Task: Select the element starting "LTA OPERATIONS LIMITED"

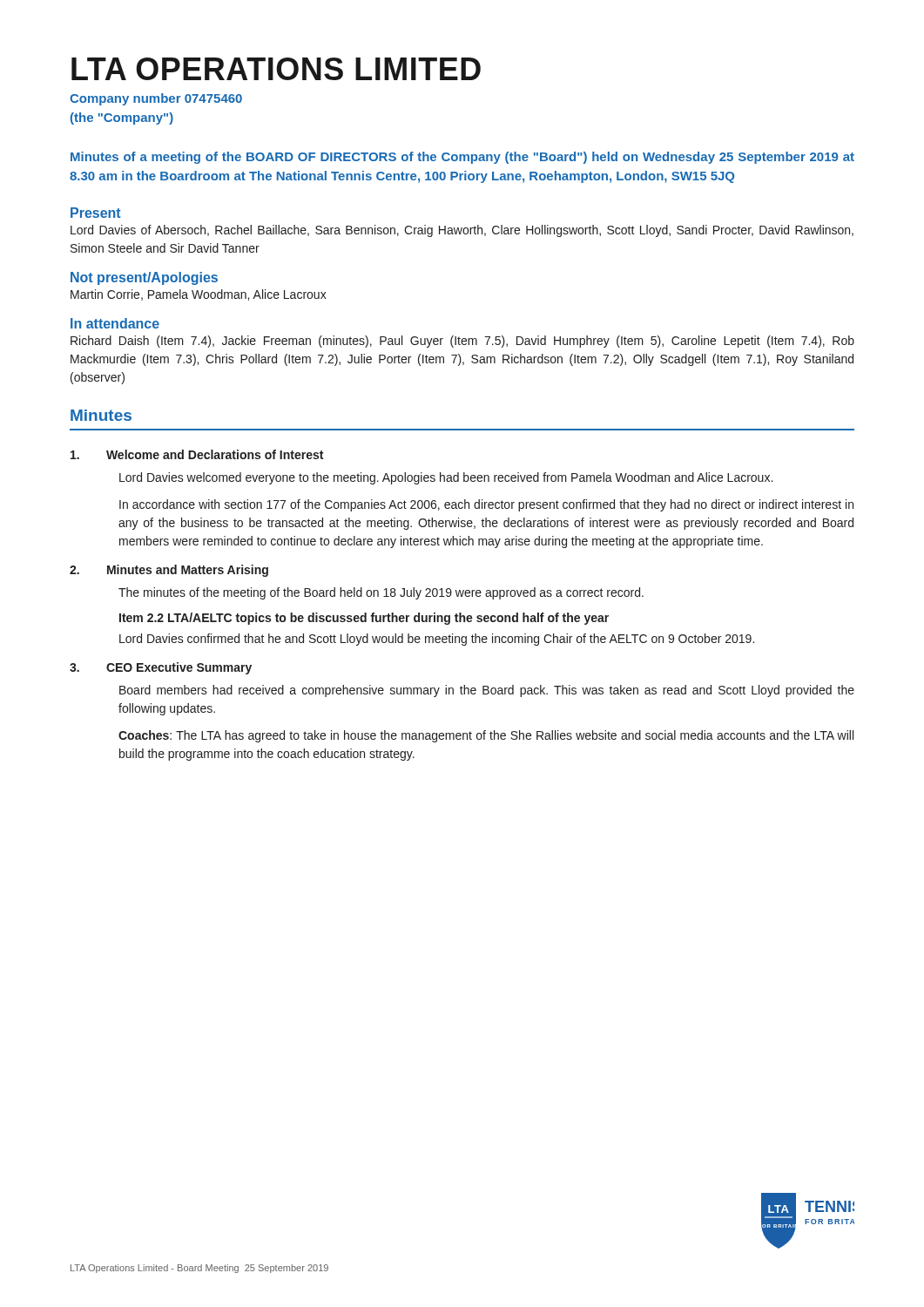Action: click(x=462, y=70)
